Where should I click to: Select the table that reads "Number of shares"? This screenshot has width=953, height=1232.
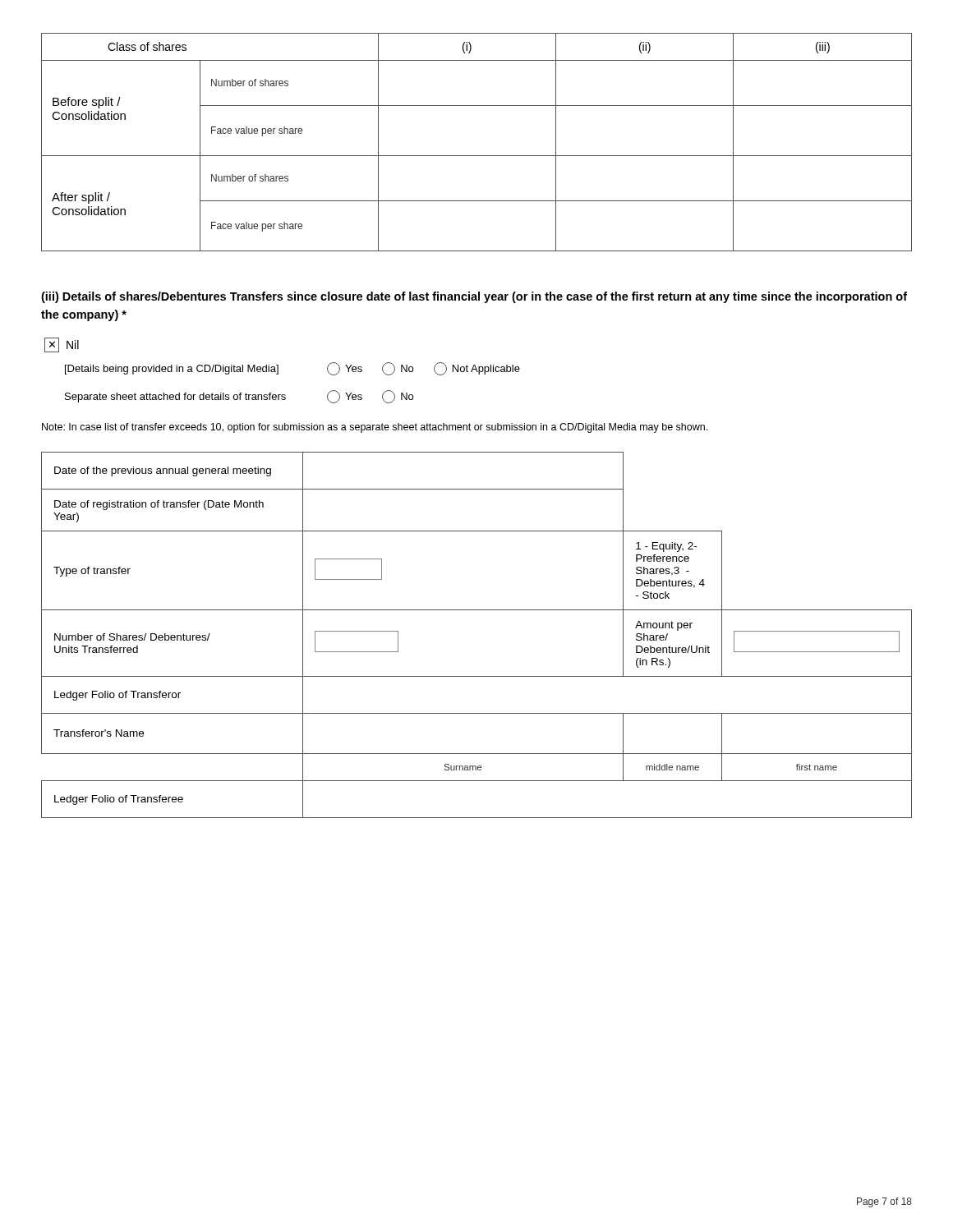coord(476,142)
